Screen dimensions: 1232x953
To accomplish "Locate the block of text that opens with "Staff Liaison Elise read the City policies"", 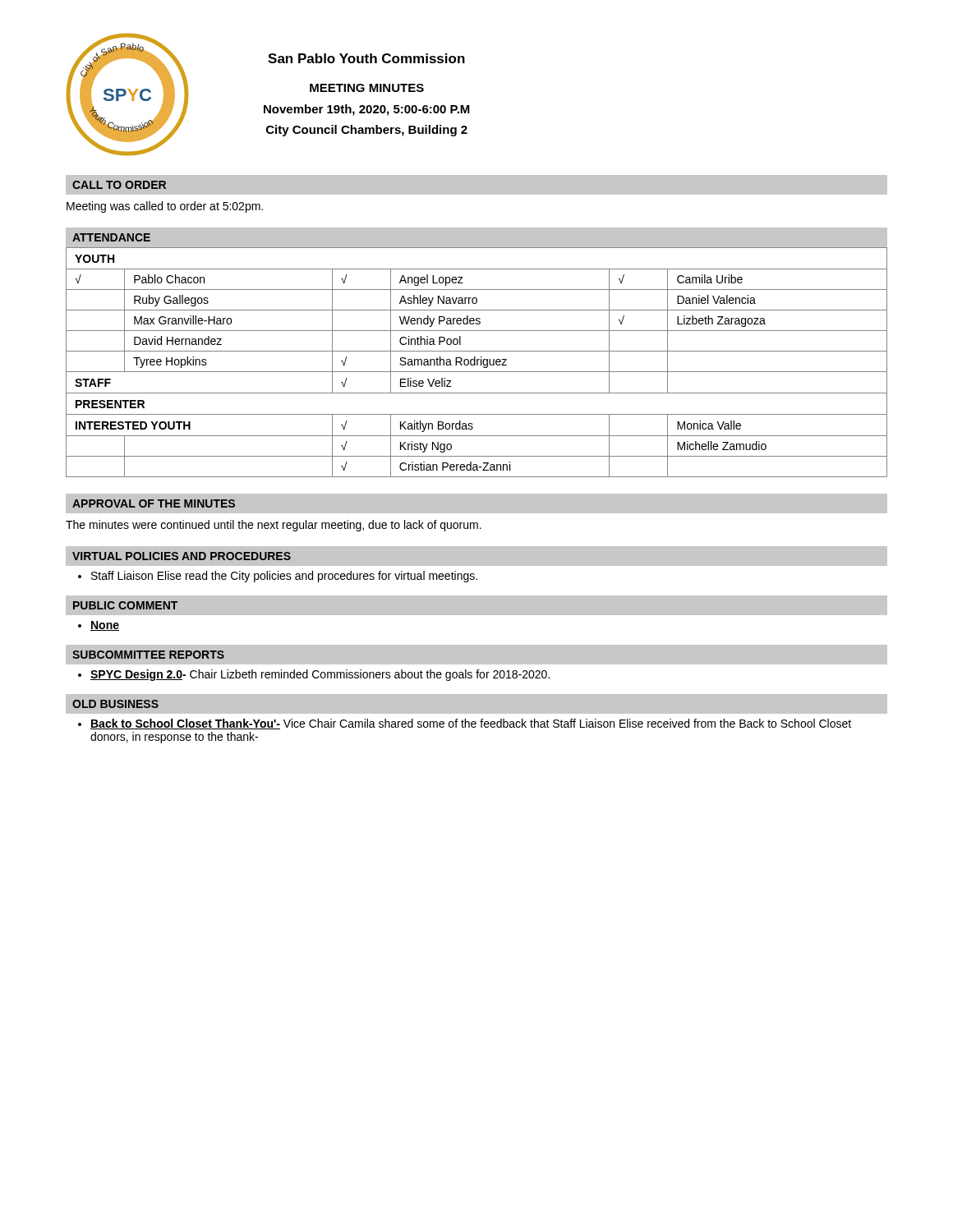I will [284, 576].
